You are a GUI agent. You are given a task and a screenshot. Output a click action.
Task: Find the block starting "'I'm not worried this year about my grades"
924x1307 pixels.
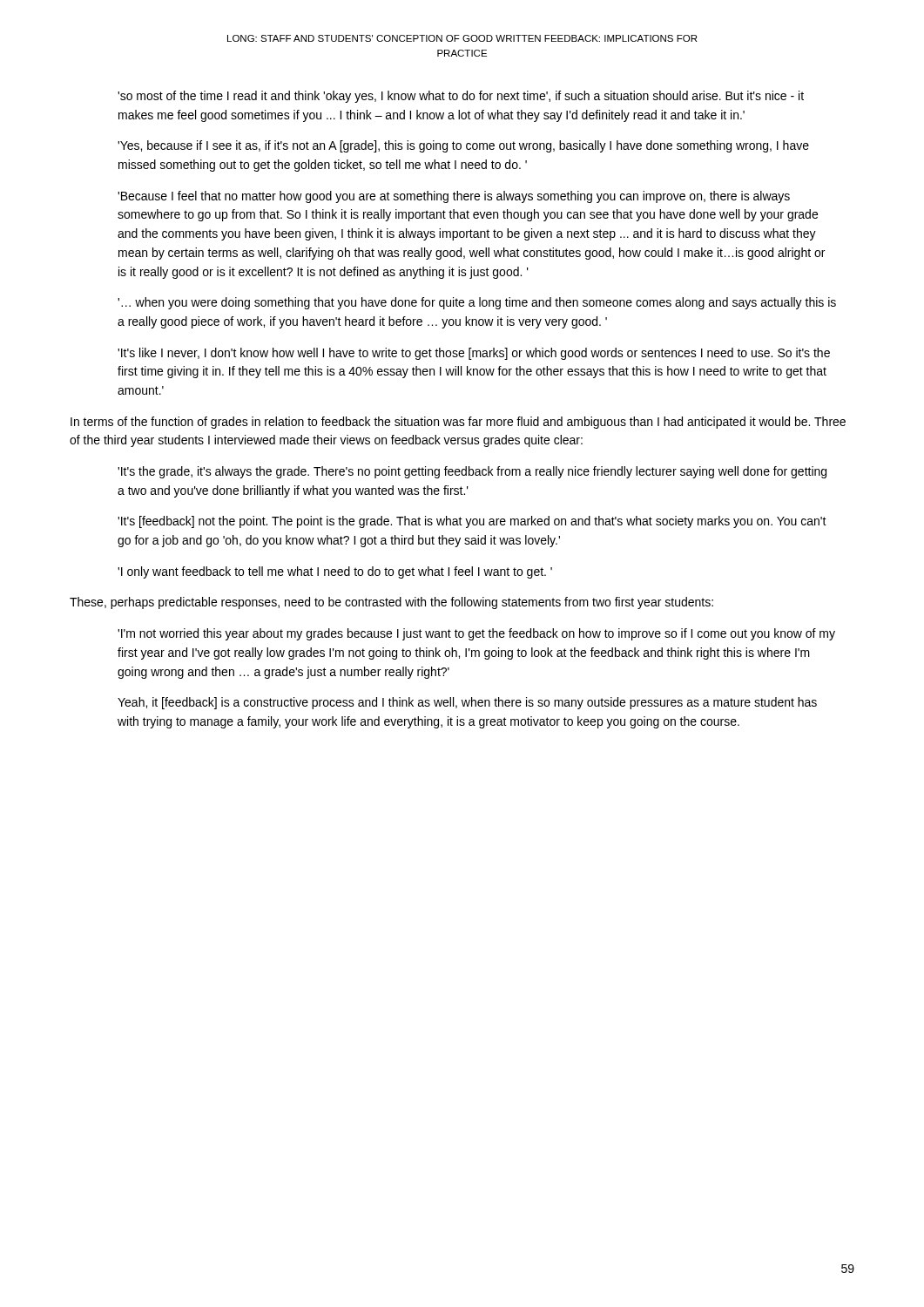pos(477,653)
